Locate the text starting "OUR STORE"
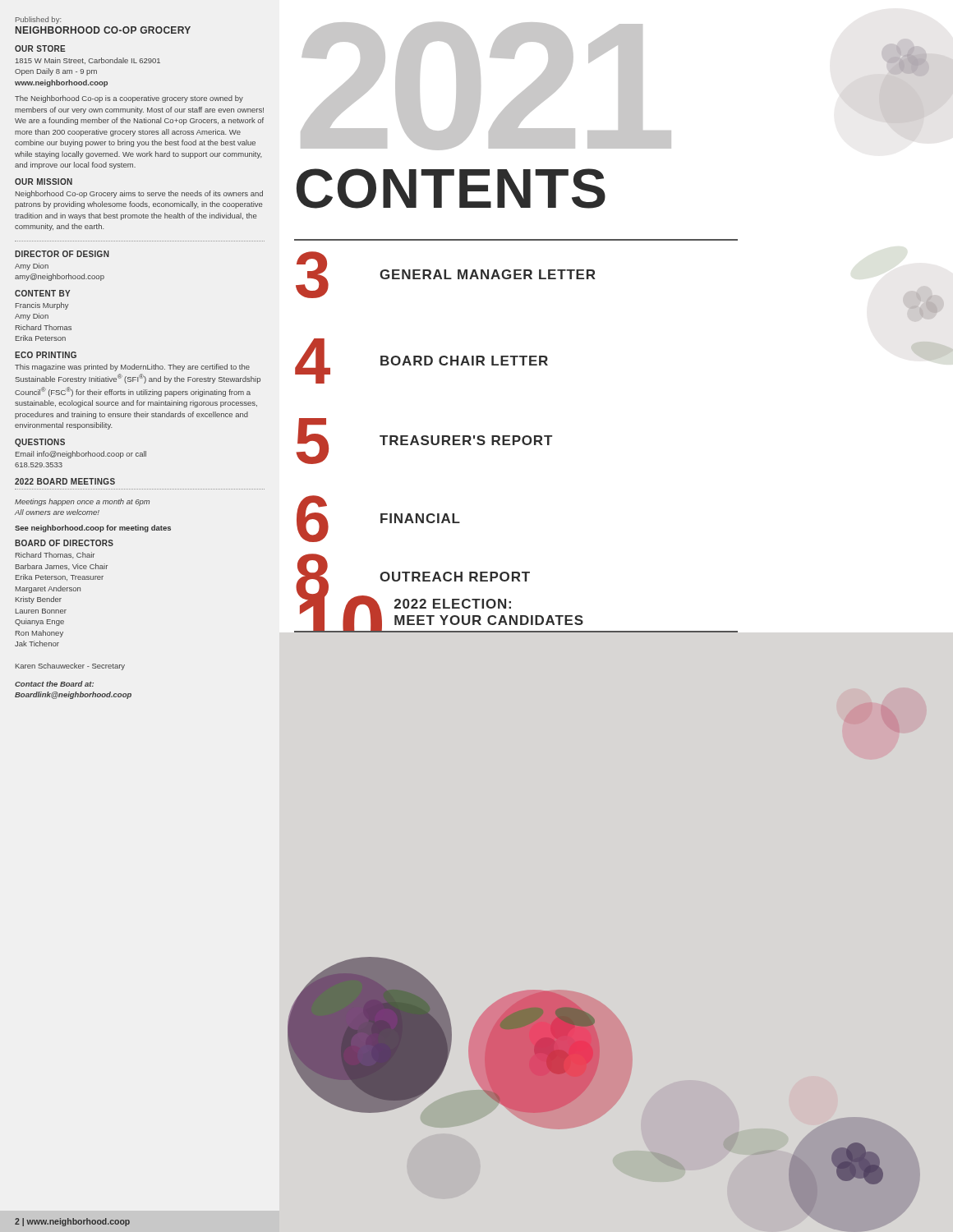The height and width of the screenshot is (1232, 953). click(x=40, y=49)
